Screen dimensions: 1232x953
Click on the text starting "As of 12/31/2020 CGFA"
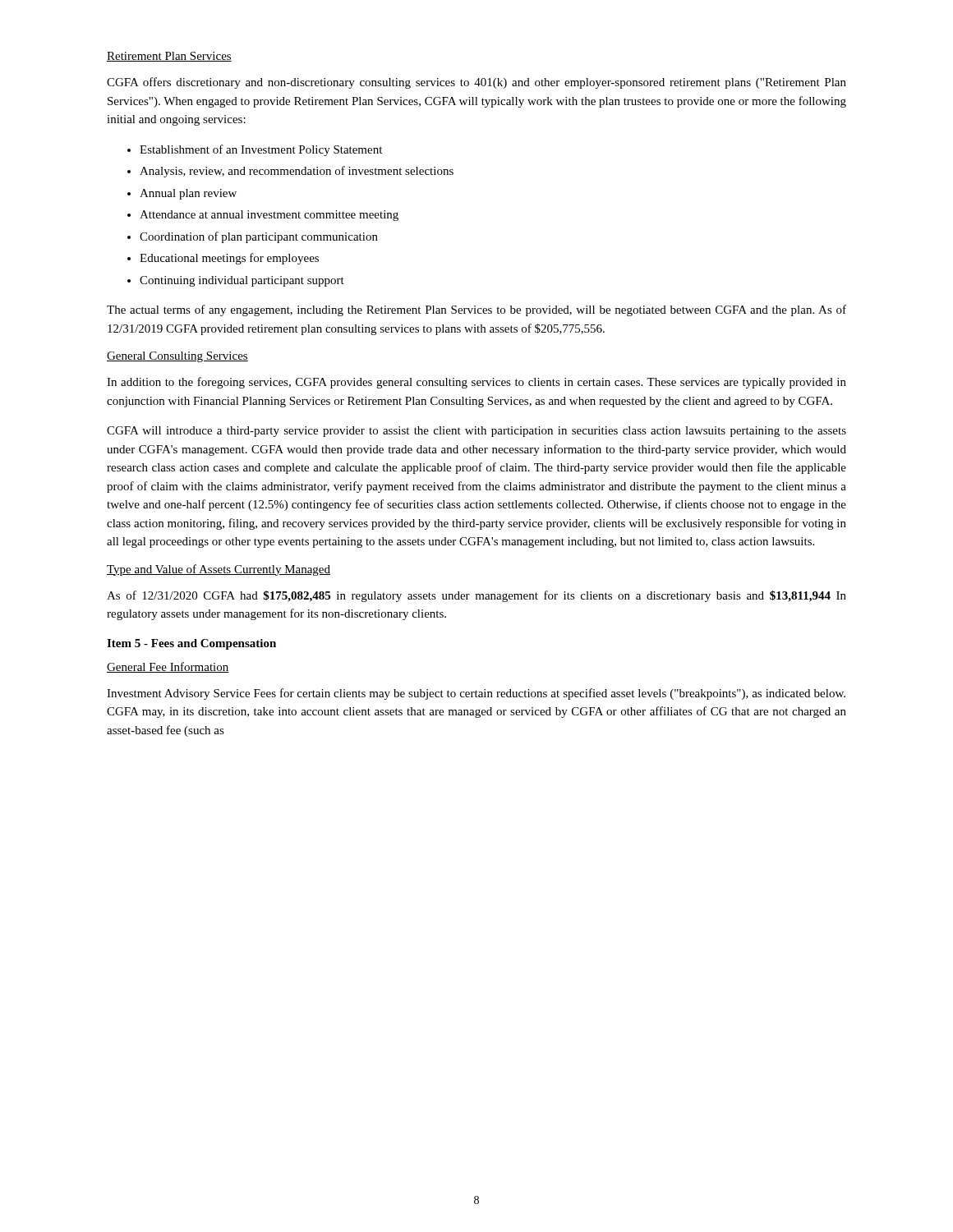(476, 604)
